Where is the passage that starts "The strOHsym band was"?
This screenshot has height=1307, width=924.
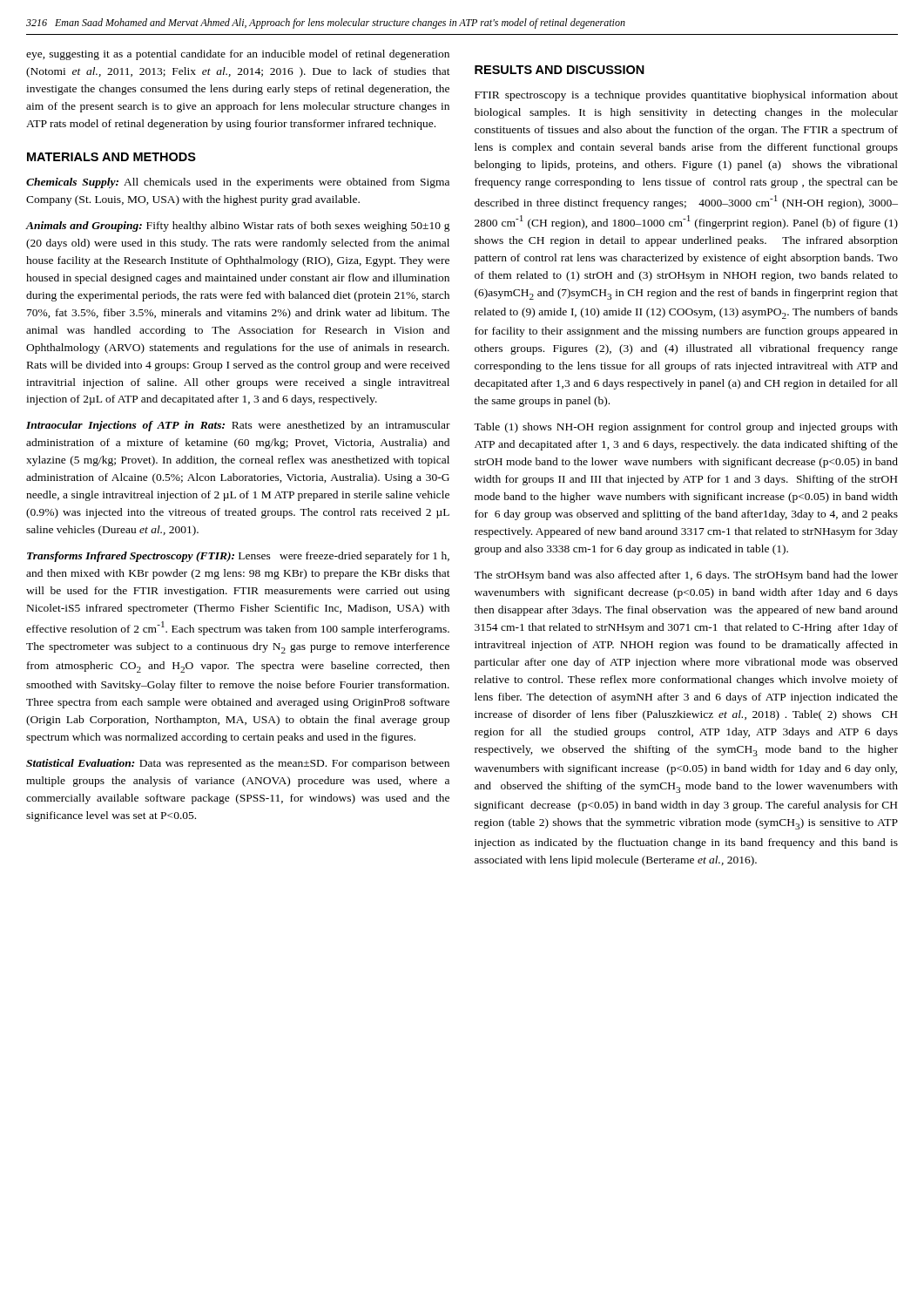(x=686, y=717)
